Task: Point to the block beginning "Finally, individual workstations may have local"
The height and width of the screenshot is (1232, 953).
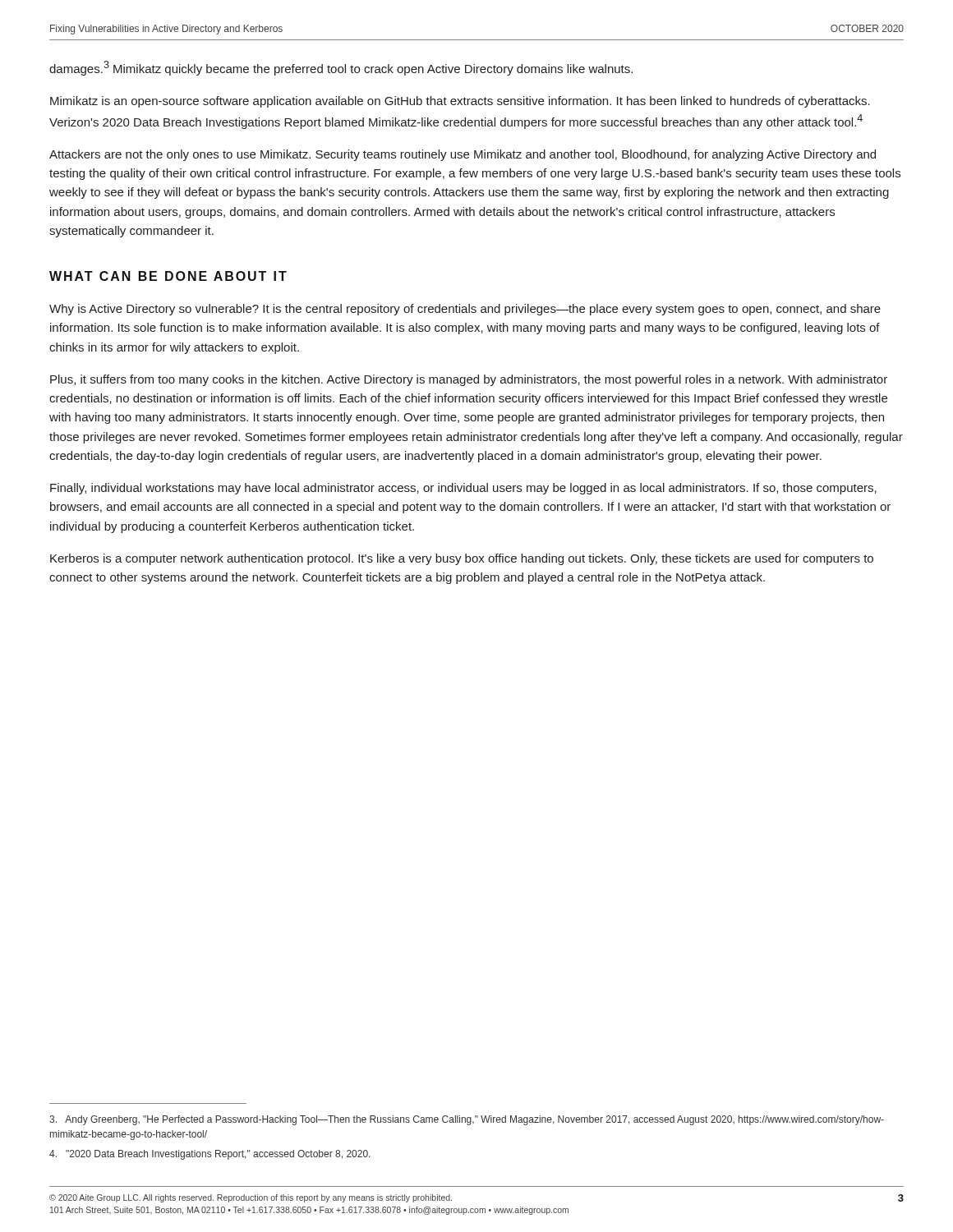Action: (x=476, y=507)
